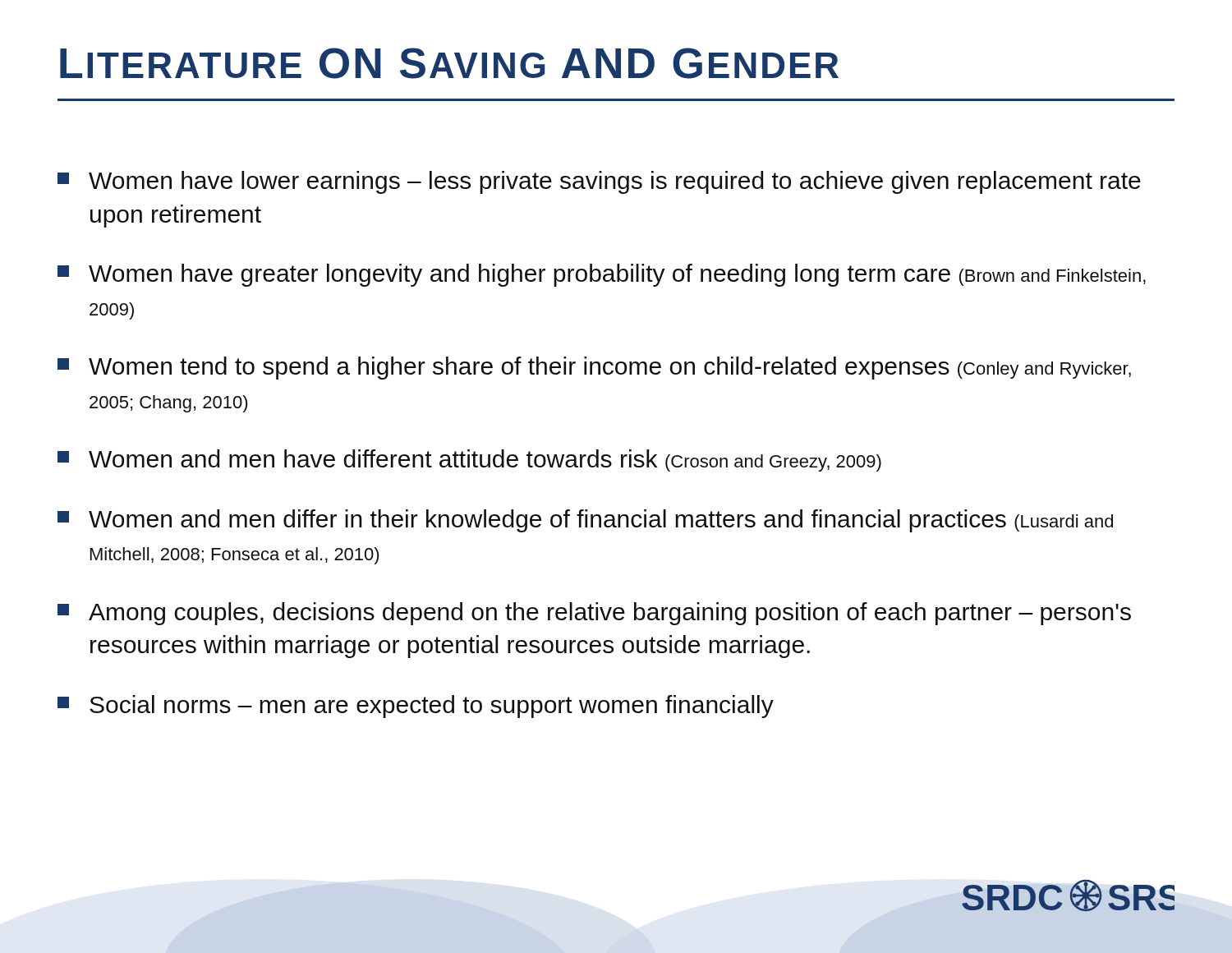1232x953 pixels.
Task: Find the list item that says "Women have lower earnings –"
Action: (x=608, y=198)
